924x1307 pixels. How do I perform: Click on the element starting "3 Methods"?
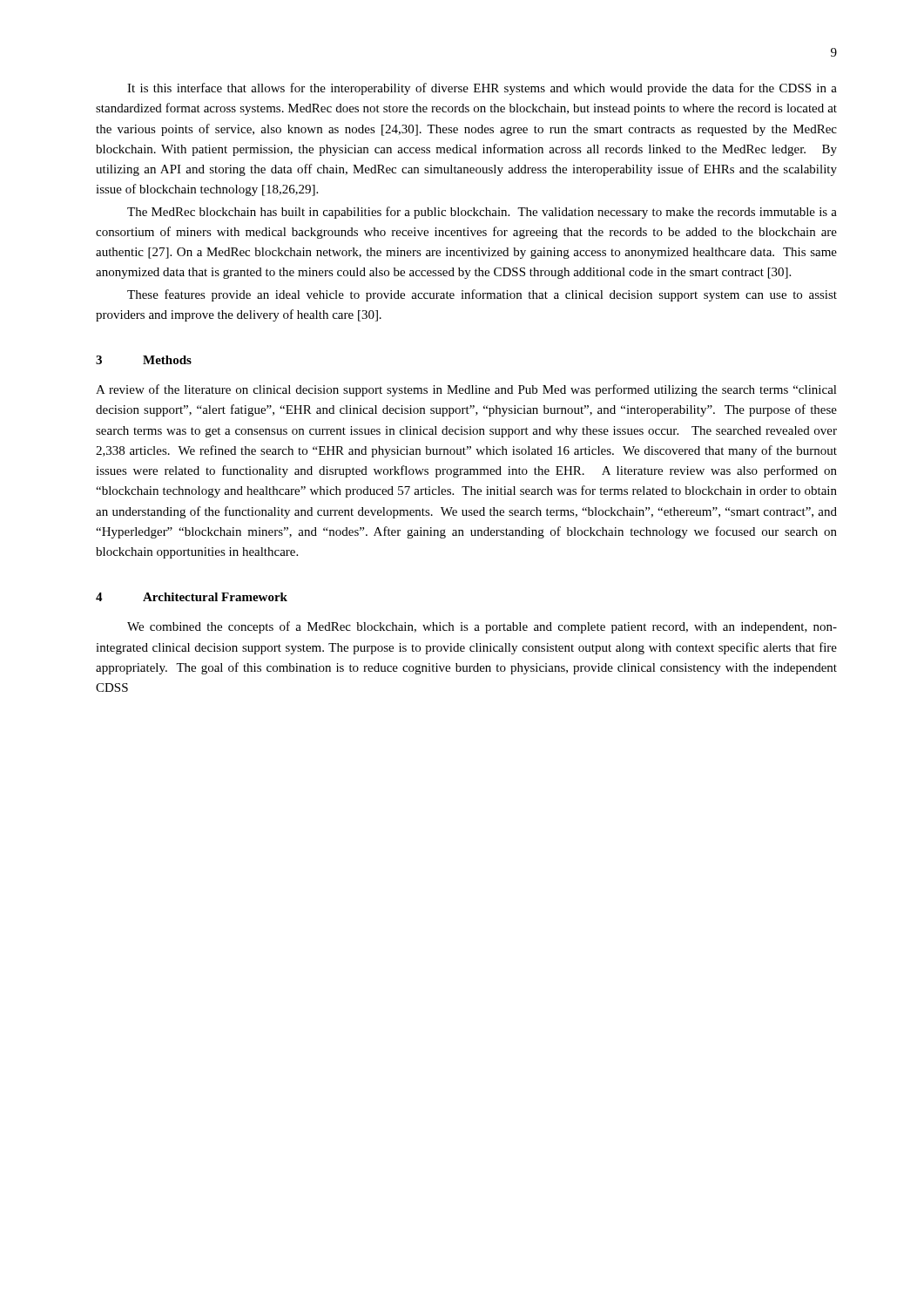(x=144, y=360)
